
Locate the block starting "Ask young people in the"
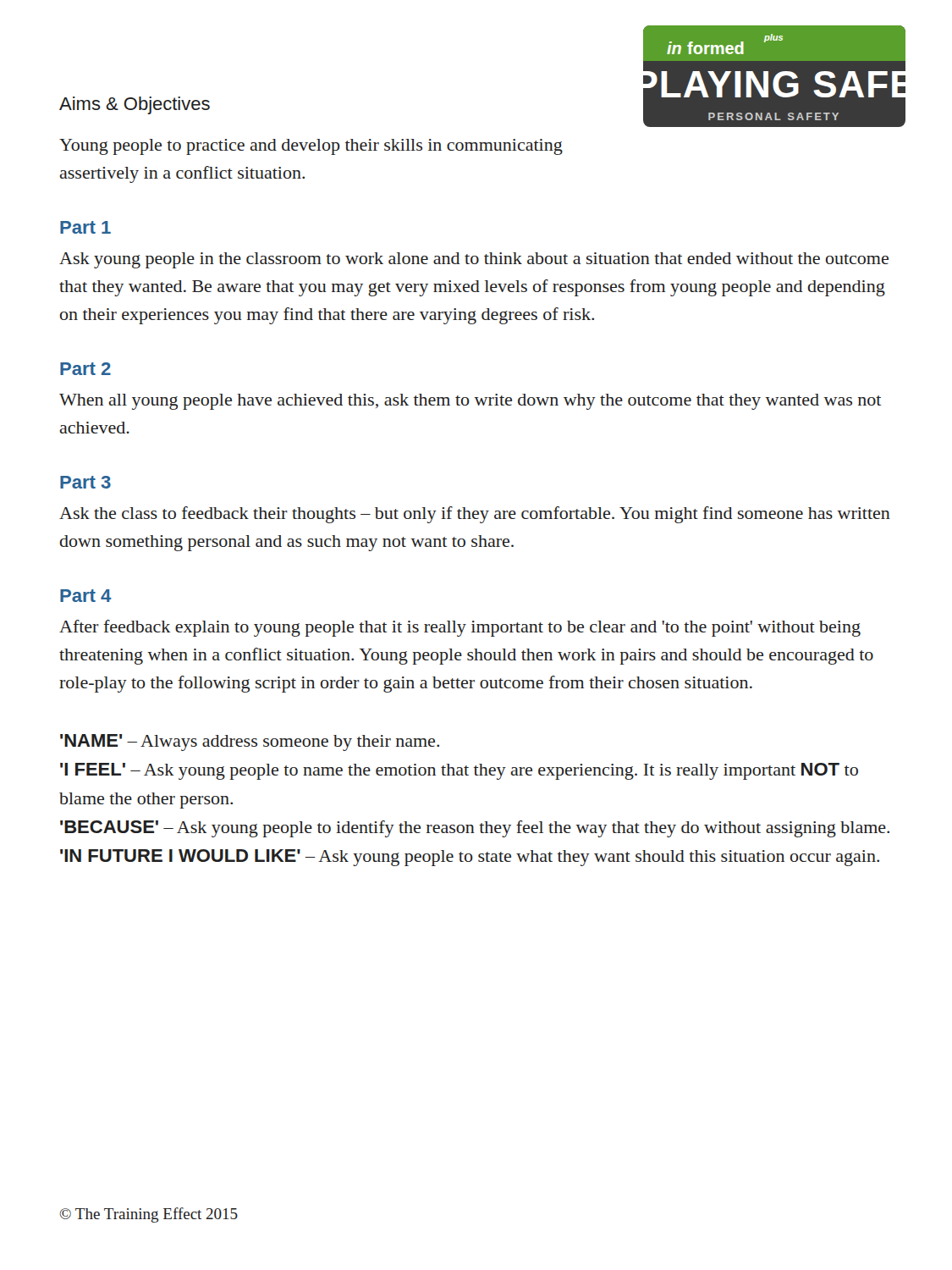pyautogui.click(x=474, y=286)
